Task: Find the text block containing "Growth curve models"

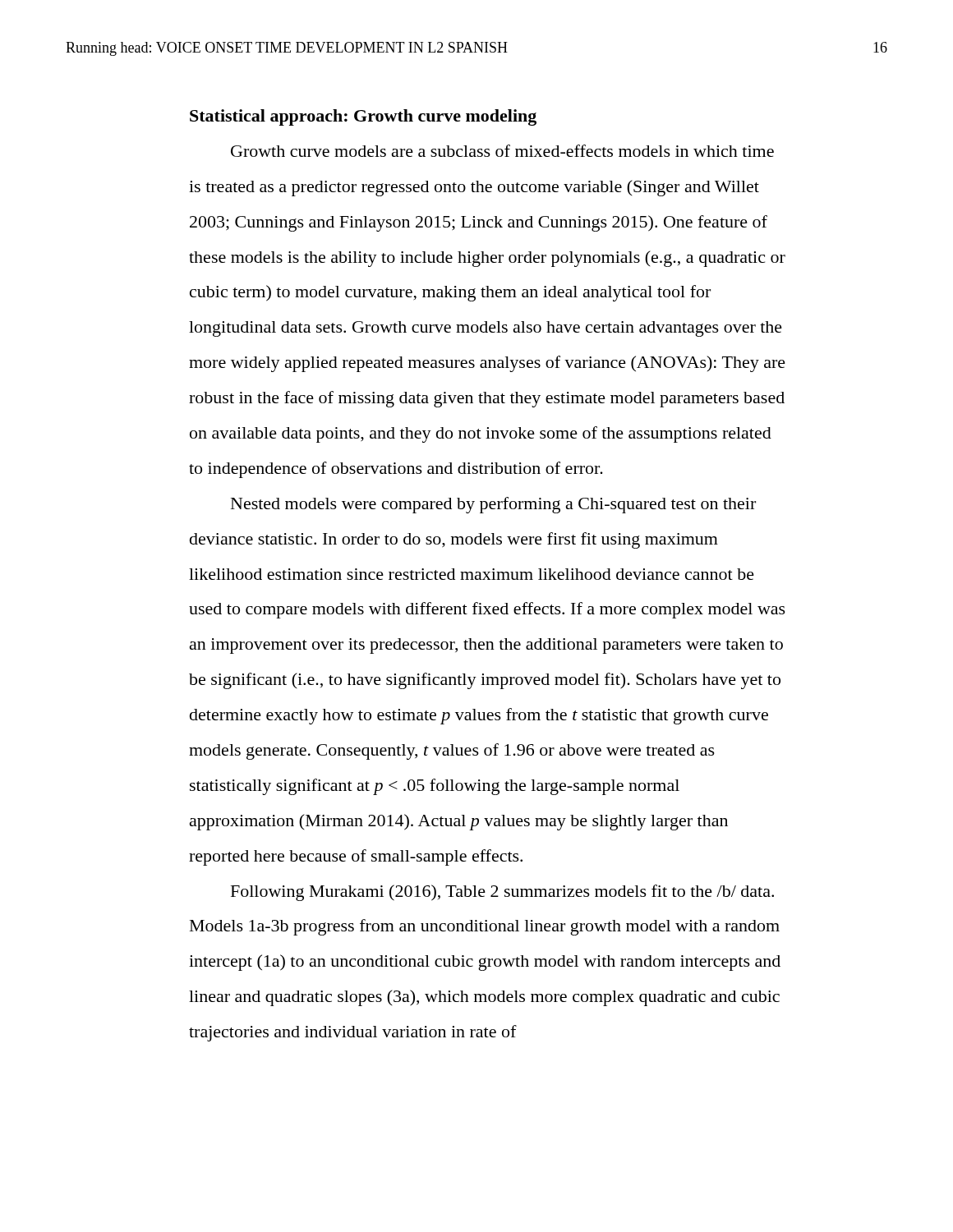Action: [x=502, y=151]
